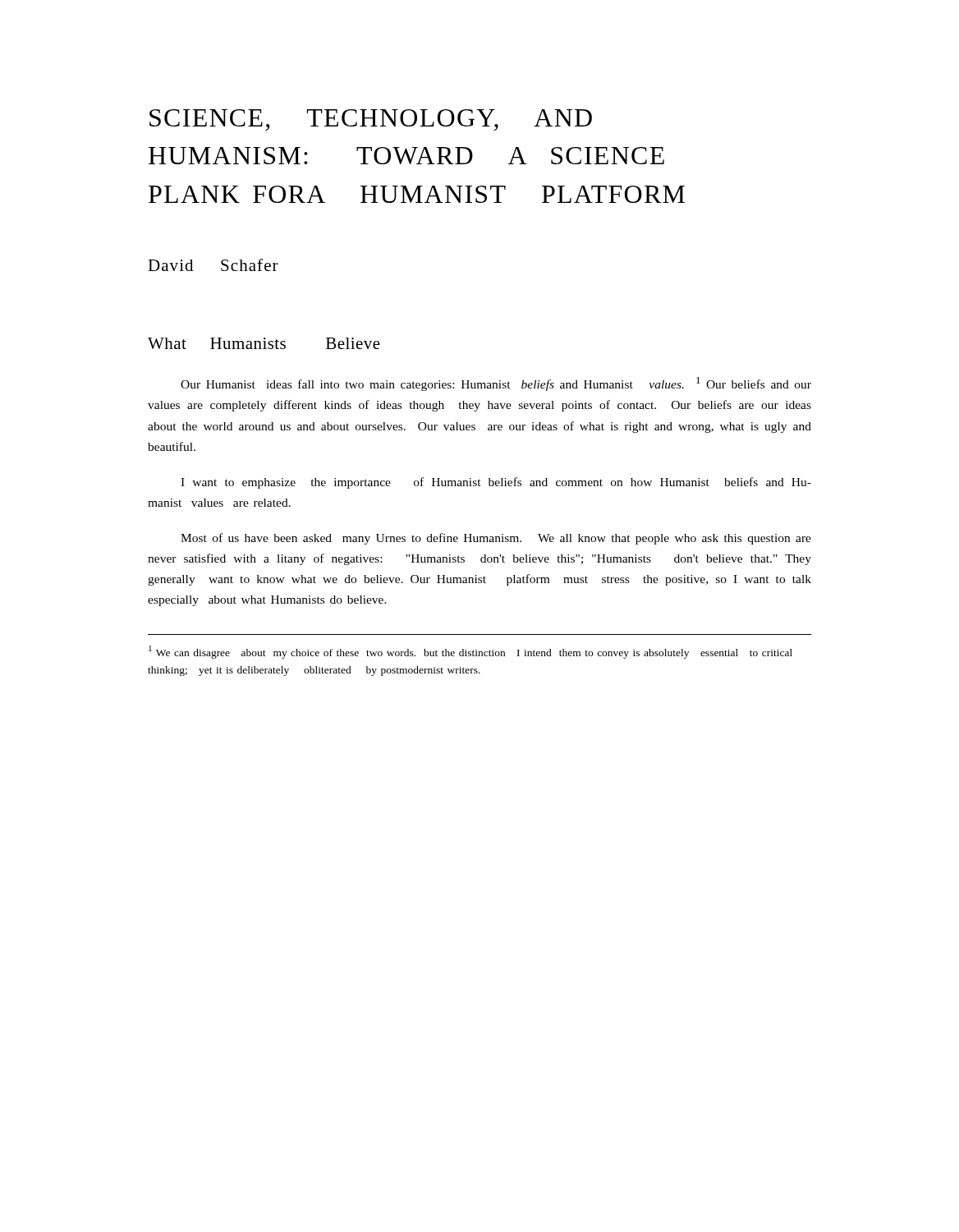Locate the title that reads "SCIENCE, TECHNOLOGY, AND"
Screen dimensions: 1232x959
[417, 156]
